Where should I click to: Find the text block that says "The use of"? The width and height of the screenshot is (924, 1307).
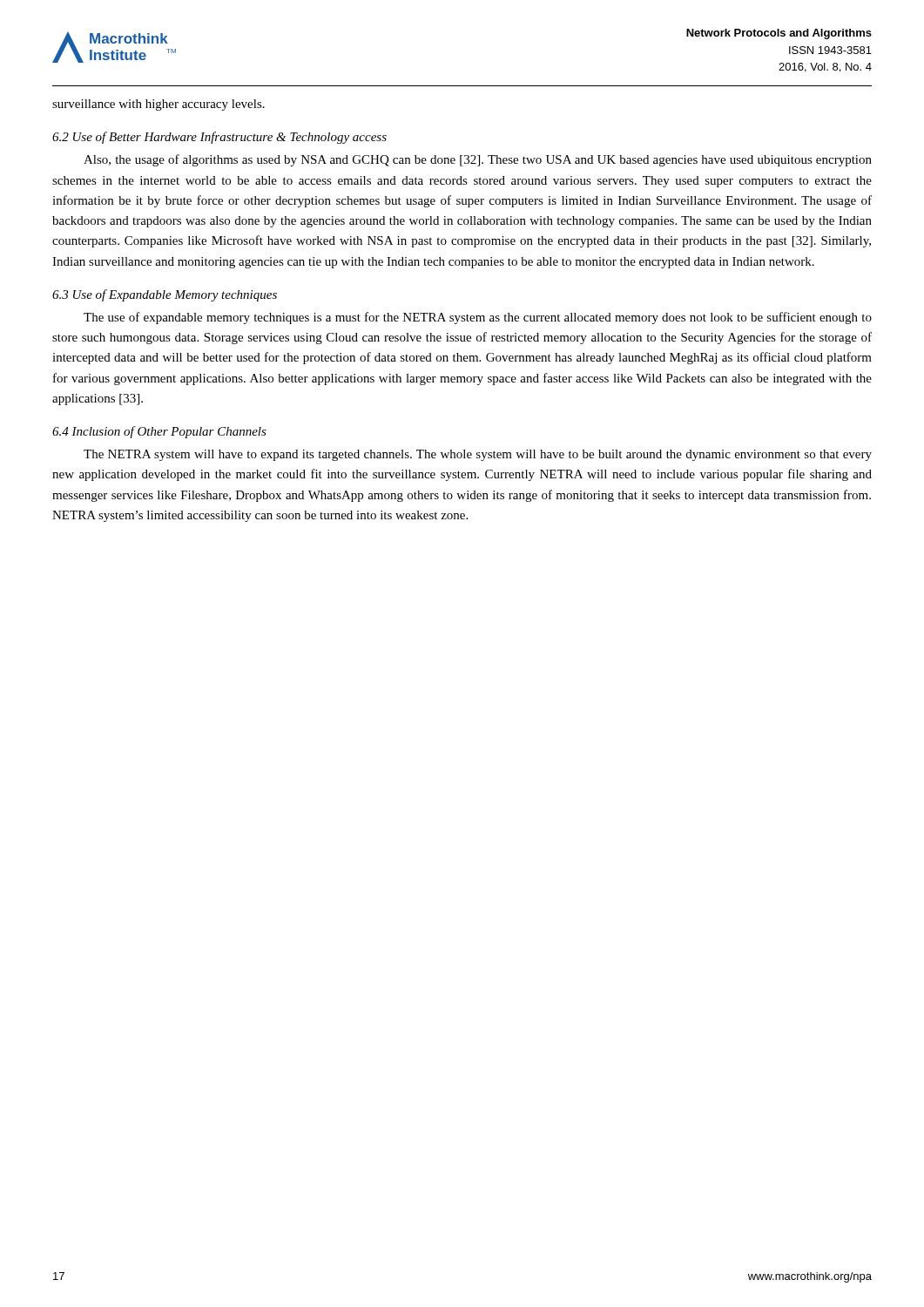(462, 358)
